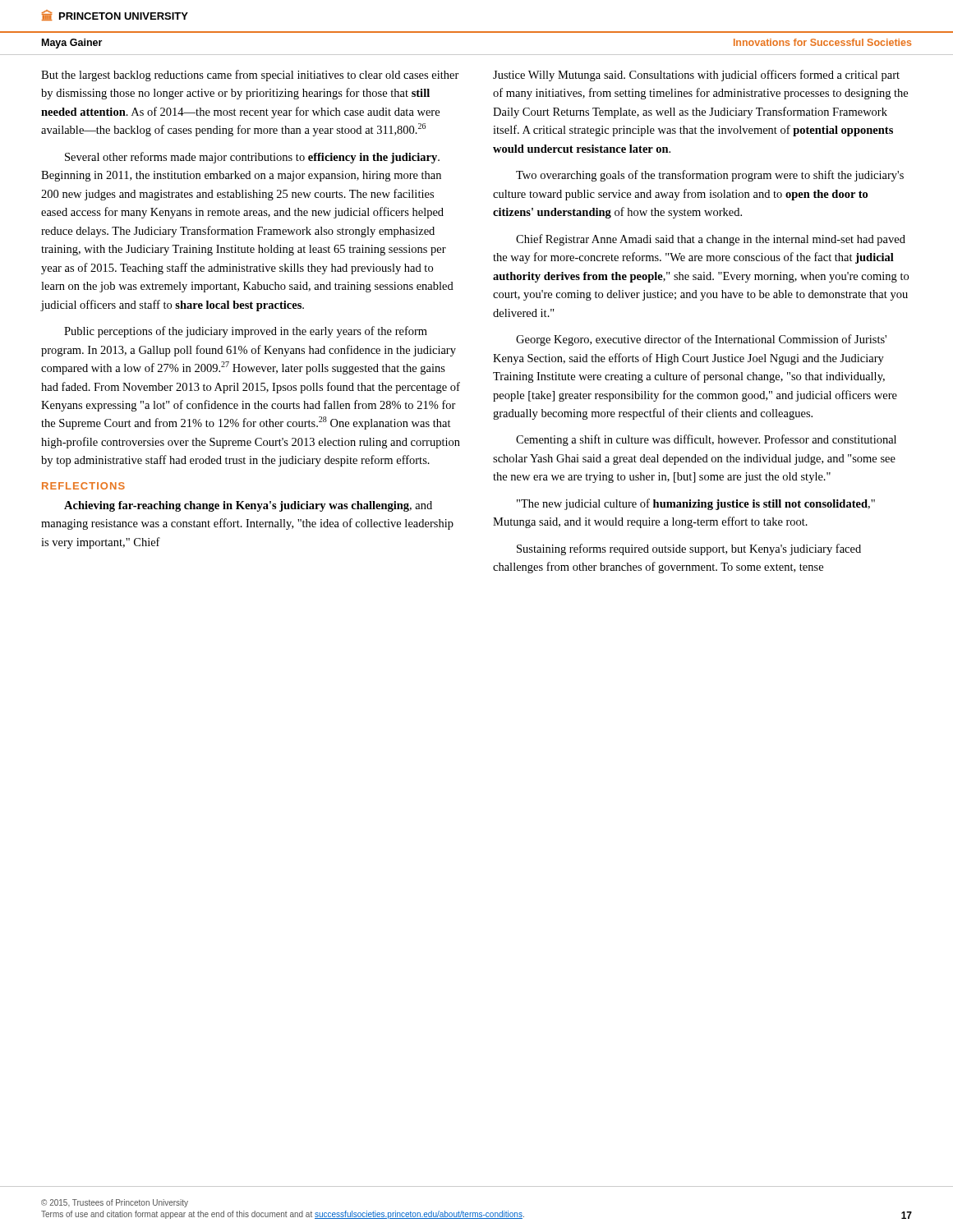Locate the block starting "Achieving far-reaching change in"
Image resolution: width=953 pixels, height=1232 pixels.
click(251, 524)
